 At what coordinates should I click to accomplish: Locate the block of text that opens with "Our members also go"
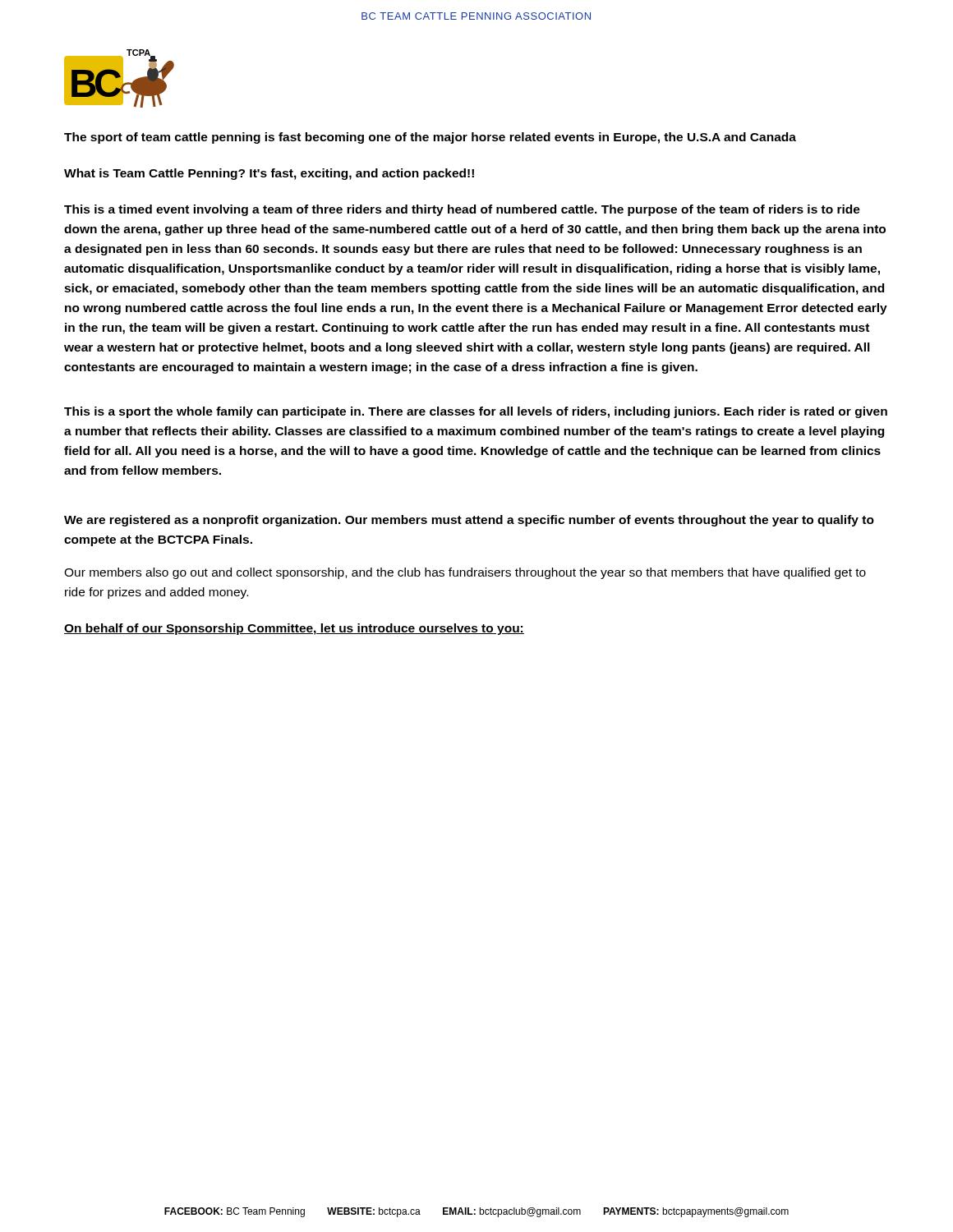point(465,582)
